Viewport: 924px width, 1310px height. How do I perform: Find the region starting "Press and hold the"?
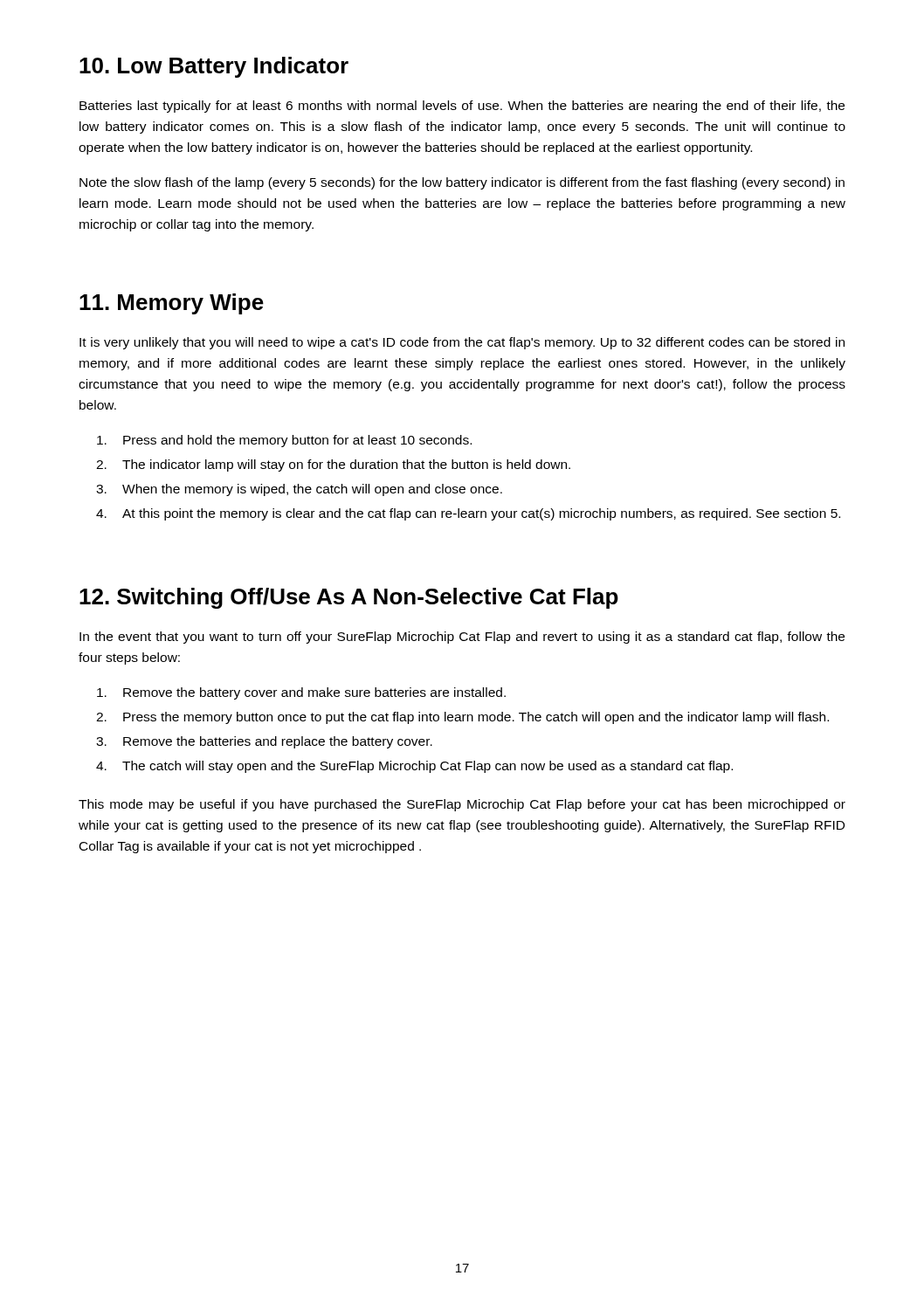pos(471,440)
